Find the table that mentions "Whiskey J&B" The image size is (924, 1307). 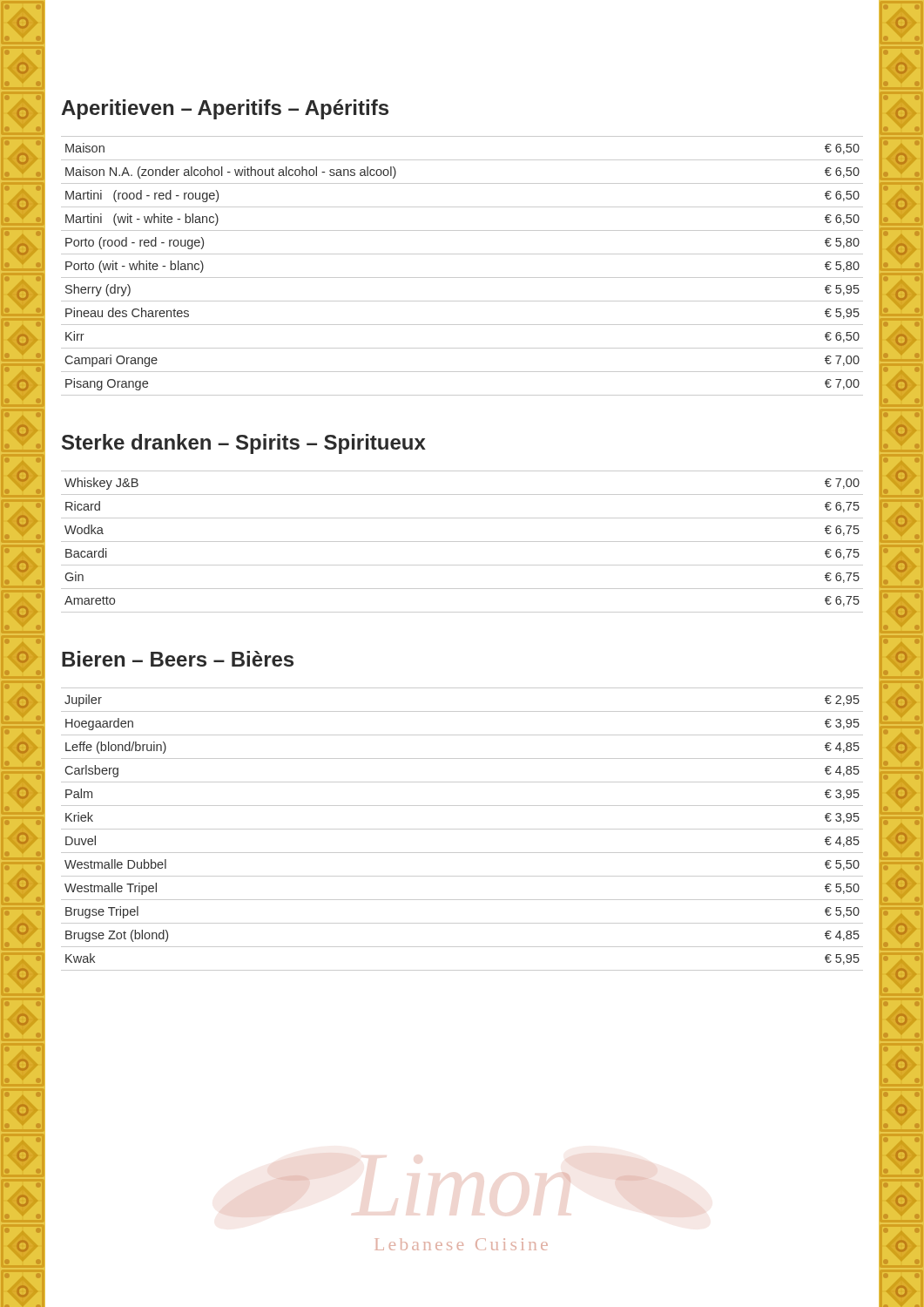click(462, 542)
